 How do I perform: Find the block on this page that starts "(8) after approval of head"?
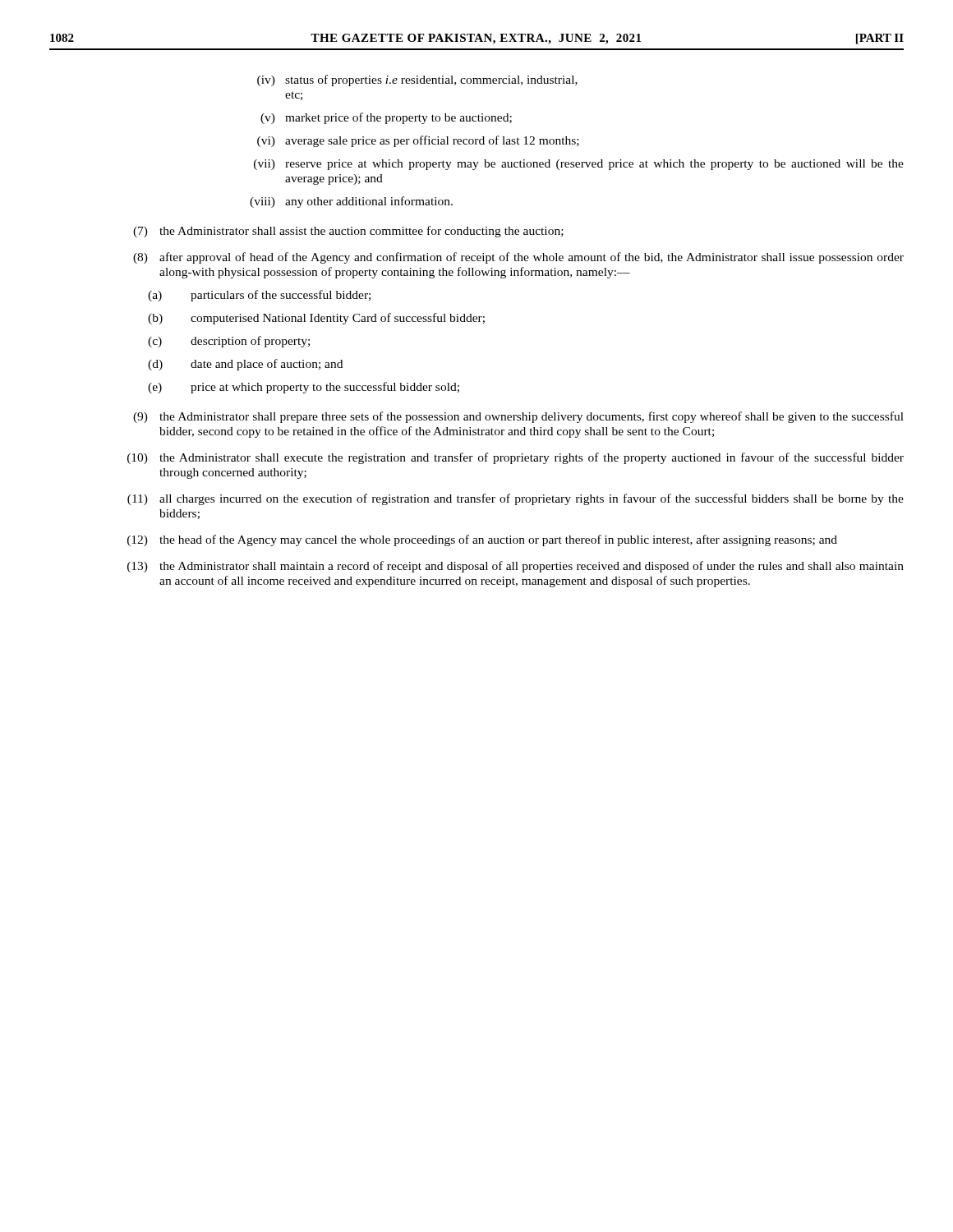tap(501, 265)
